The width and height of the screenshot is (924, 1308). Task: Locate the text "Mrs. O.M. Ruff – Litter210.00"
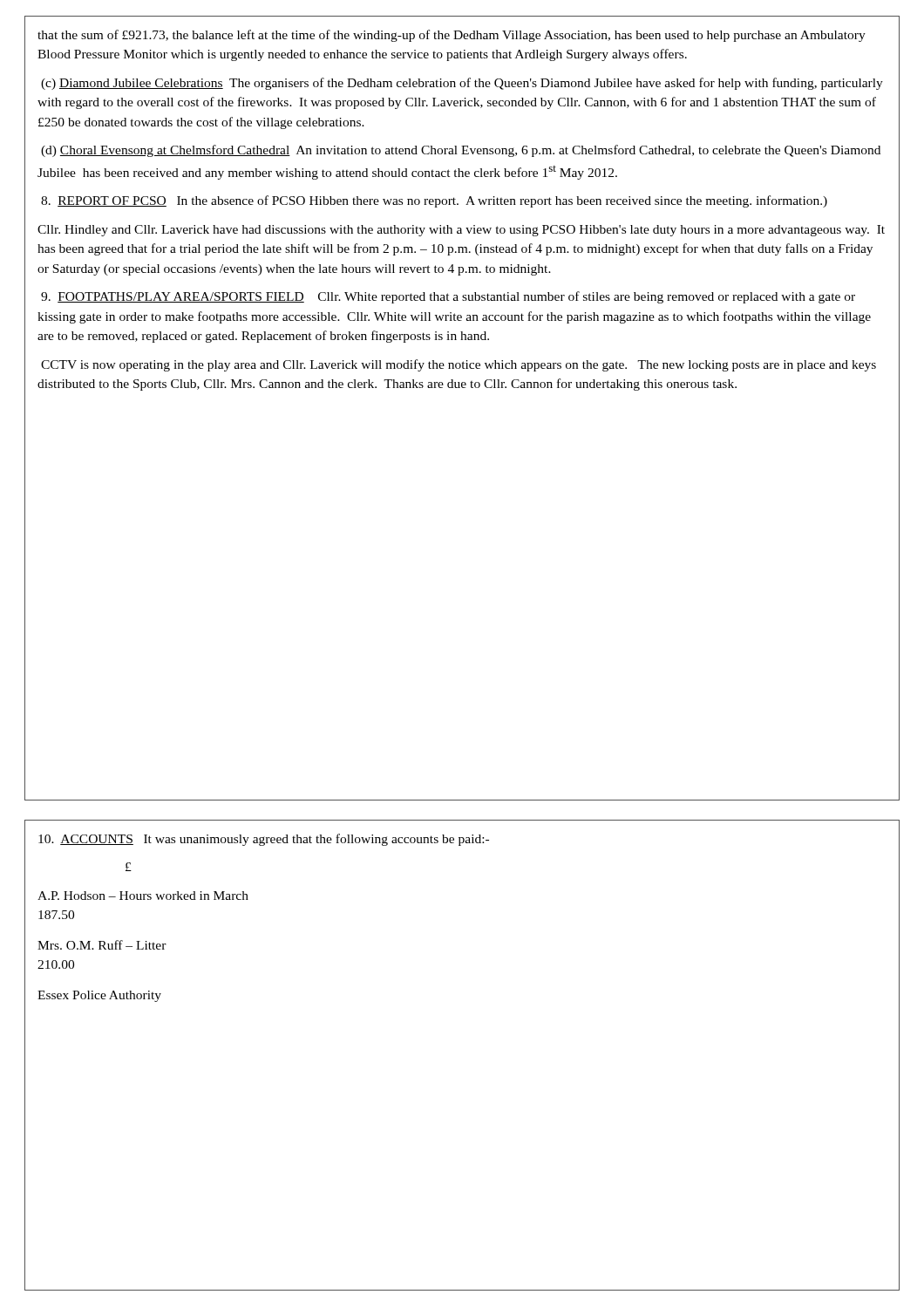click(102, 945)
